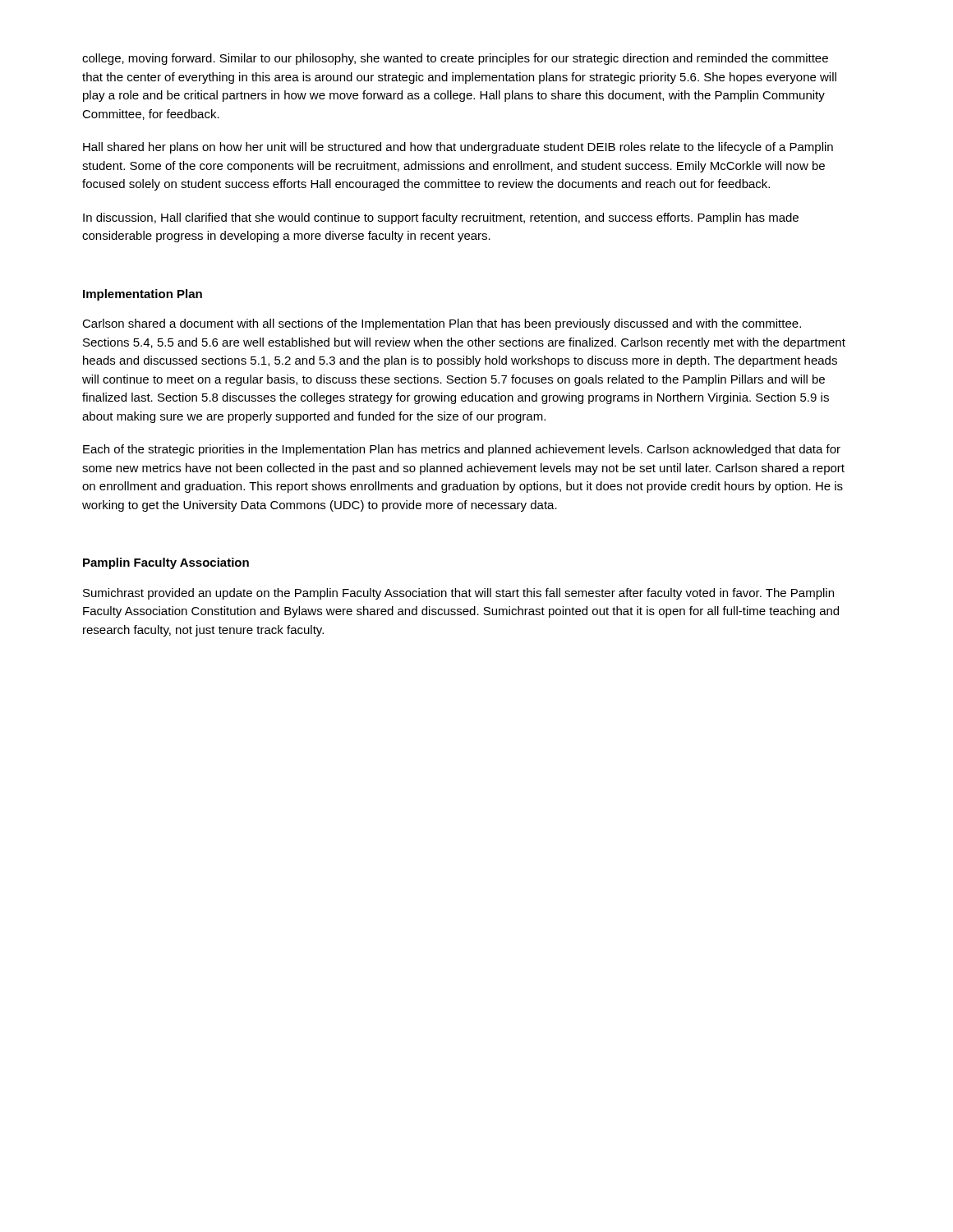The width and height of the screenshot is (953, 1232).
Task: Point to the text starting "college, moving forward. Similar to our"
Action: click(460, 86)
